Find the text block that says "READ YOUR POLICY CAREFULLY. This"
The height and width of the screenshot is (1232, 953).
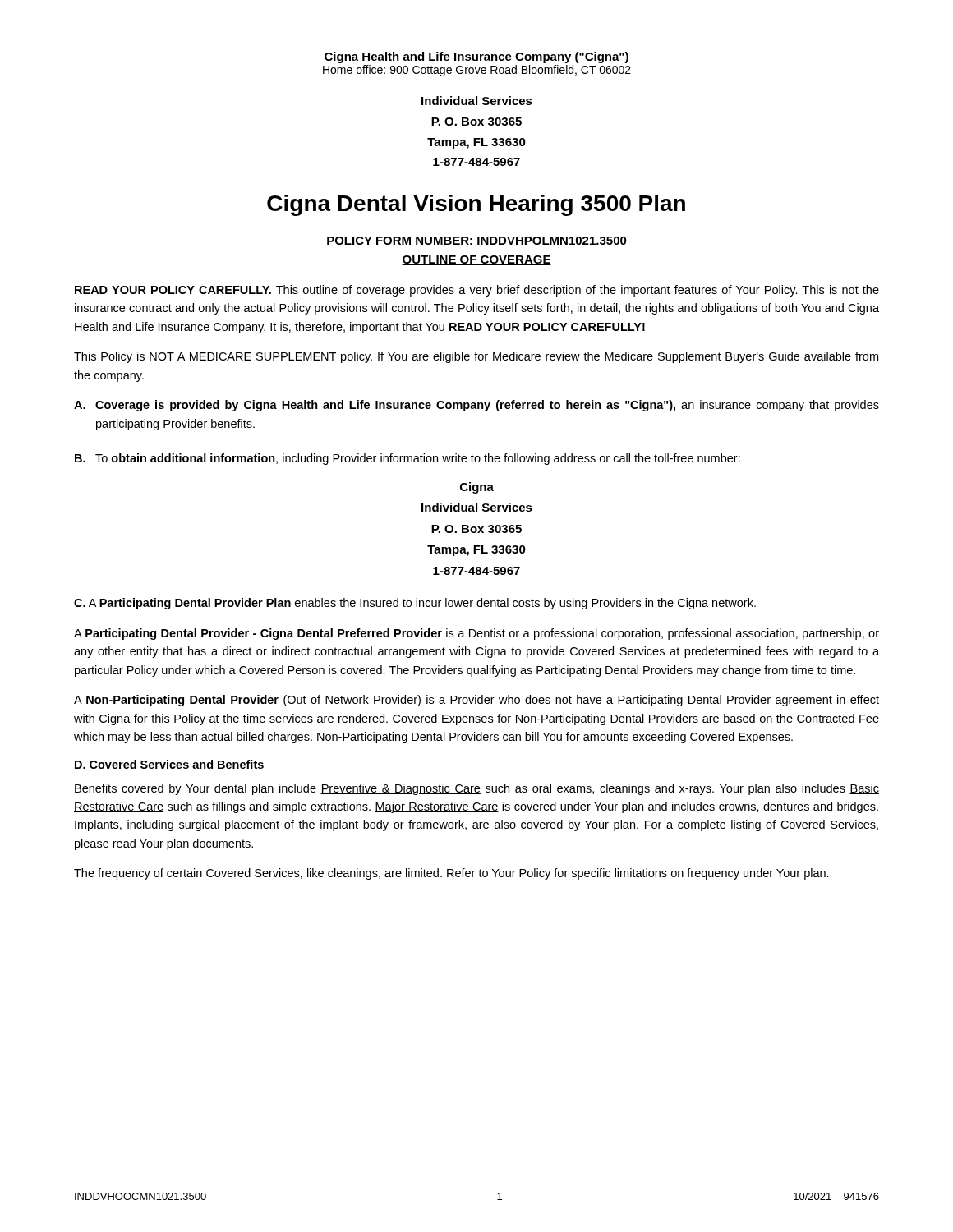[x=476, y=308]
